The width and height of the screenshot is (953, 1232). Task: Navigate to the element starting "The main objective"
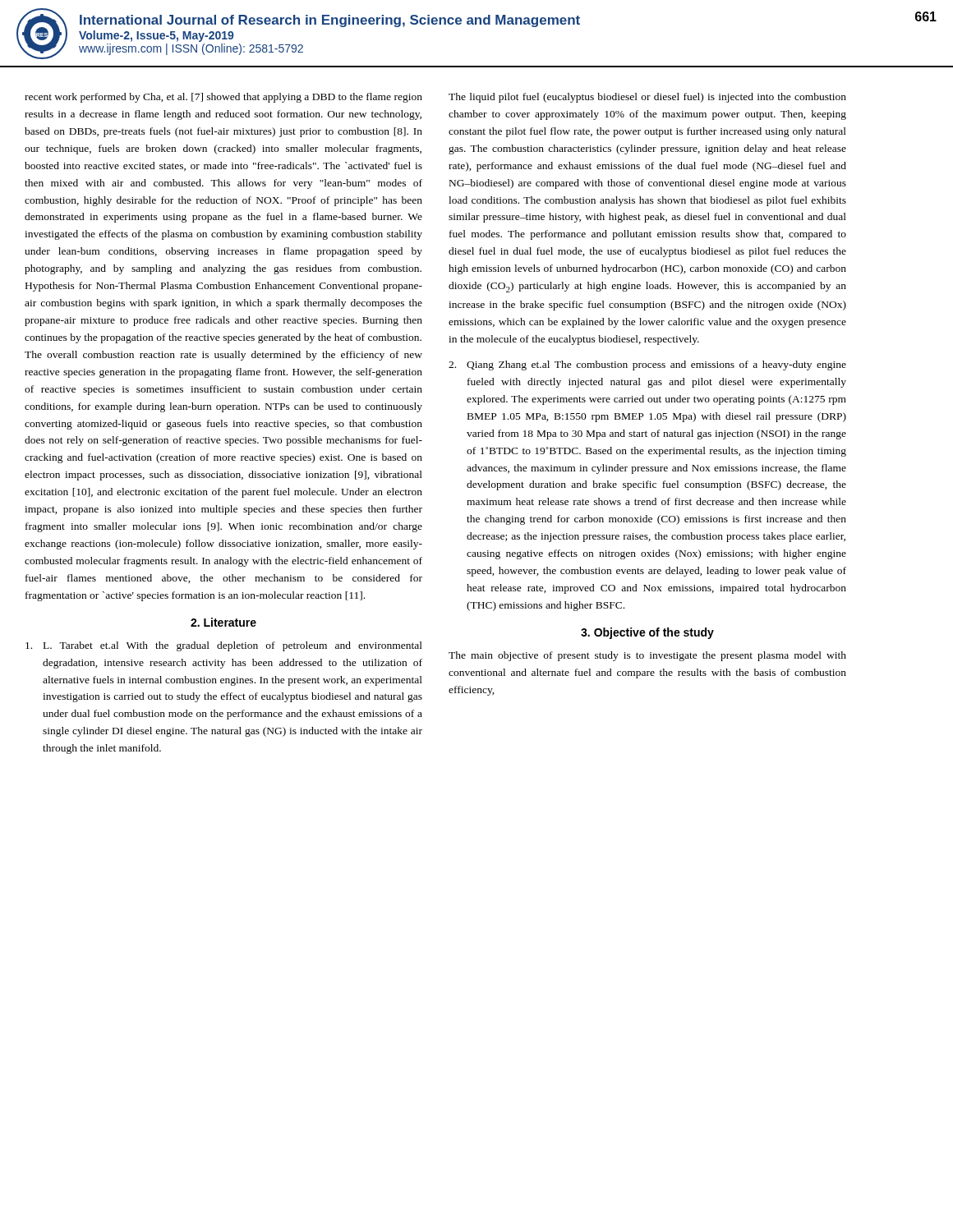(x=647, y=672)
